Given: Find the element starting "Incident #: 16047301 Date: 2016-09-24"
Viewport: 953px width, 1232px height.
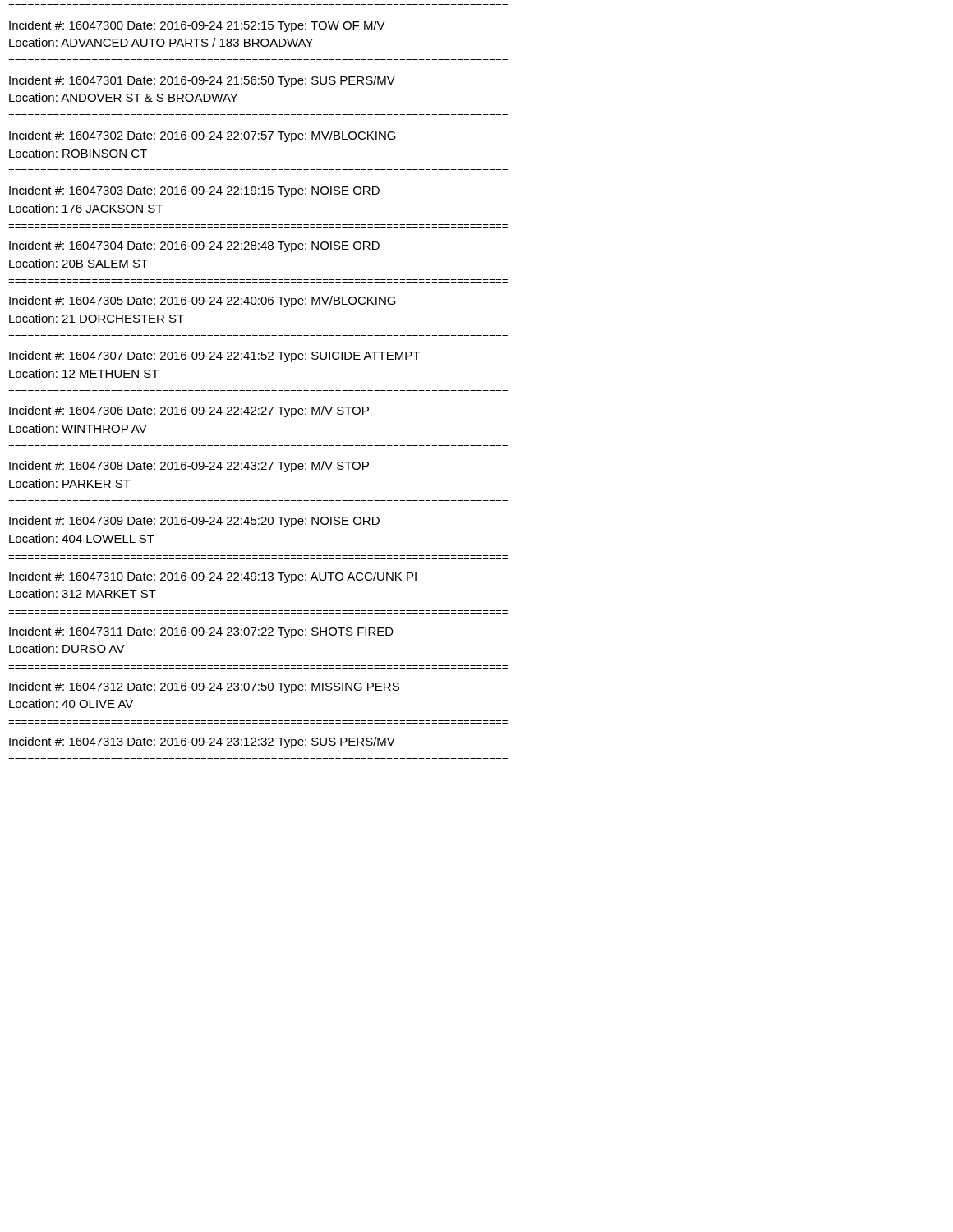Looking at the screenshot, I should pos(202,81).
